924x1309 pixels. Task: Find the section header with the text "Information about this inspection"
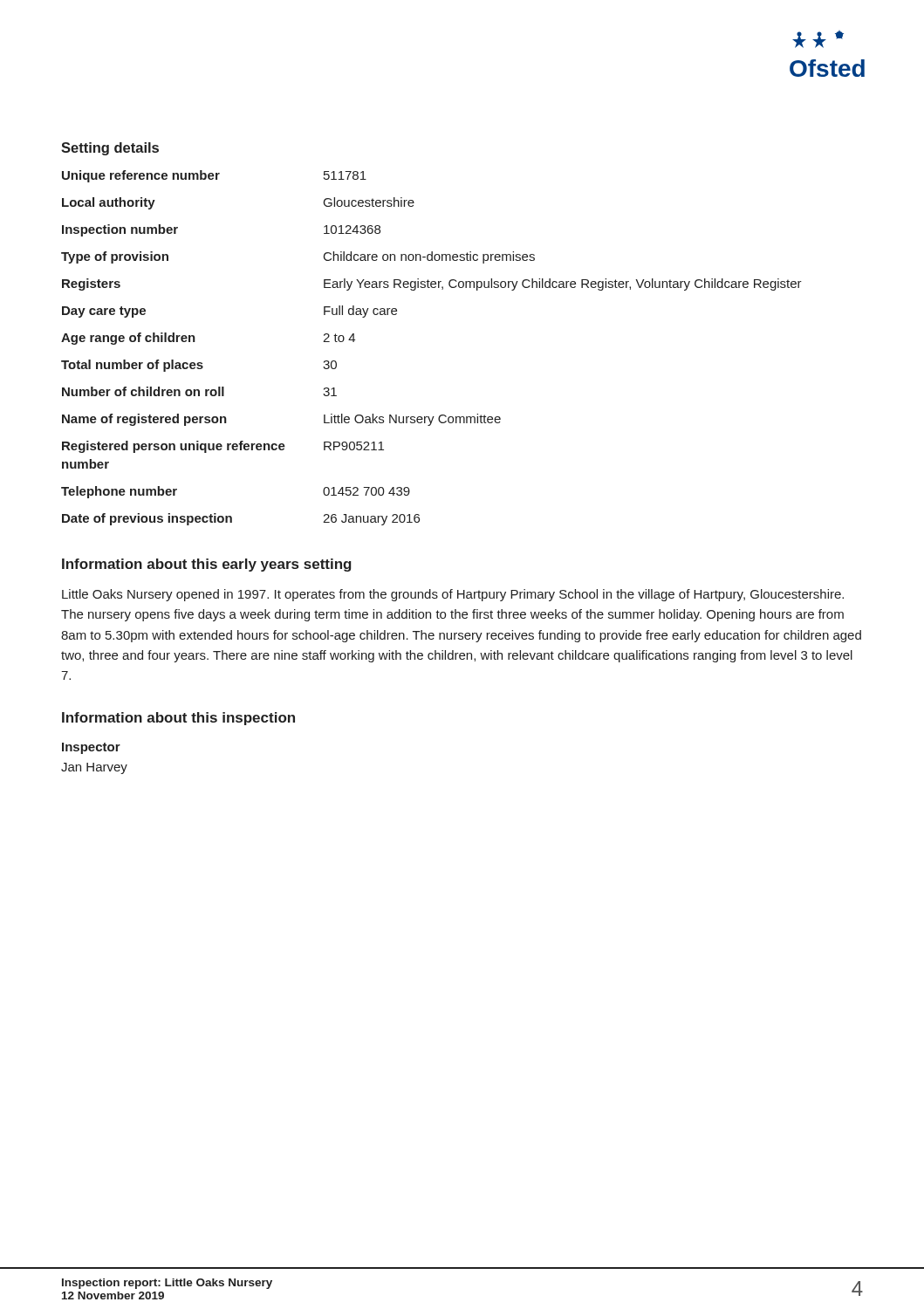pos(179,718)
